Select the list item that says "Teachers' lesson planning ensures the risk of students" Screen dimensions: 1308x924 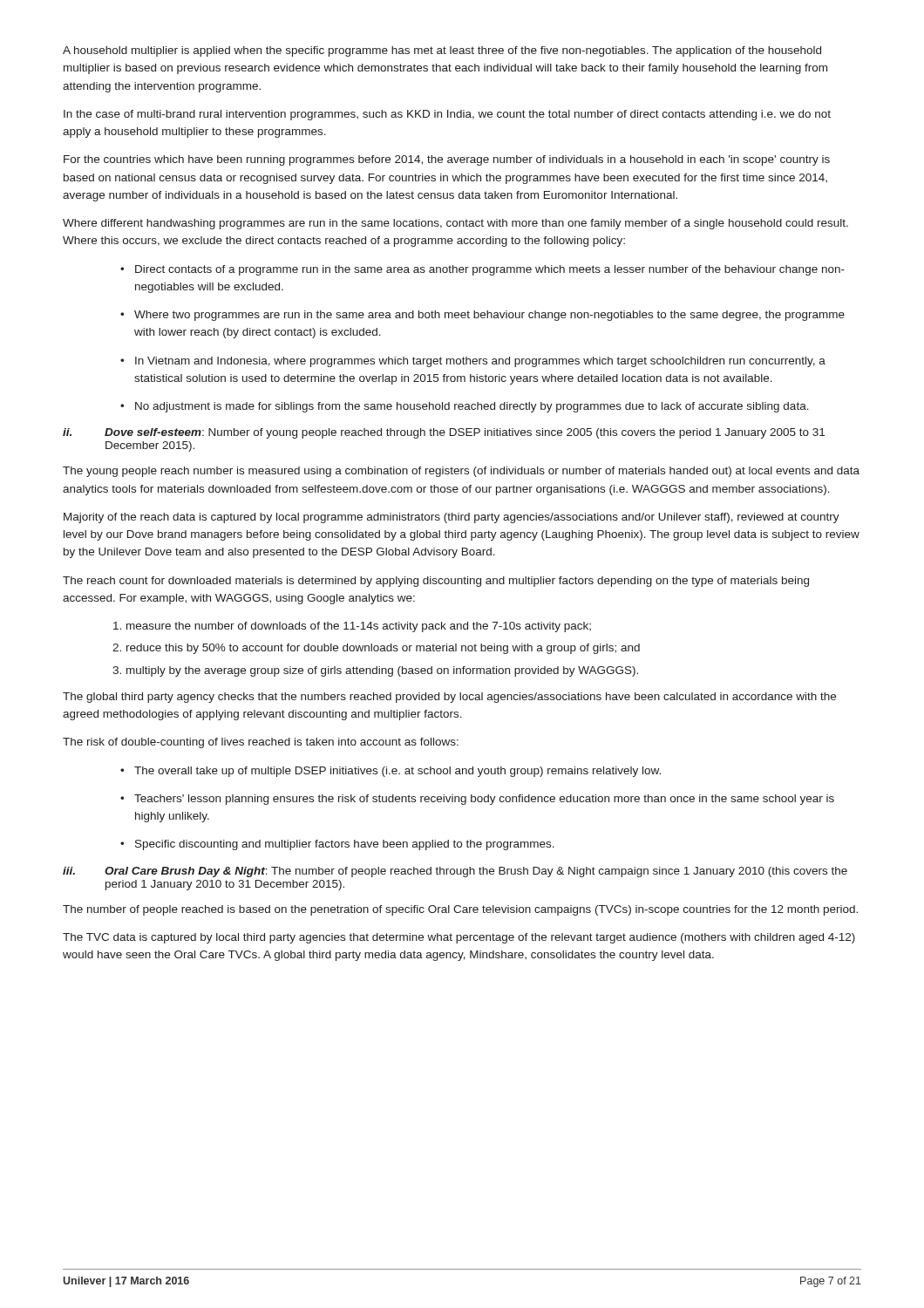tap(483, 807)
